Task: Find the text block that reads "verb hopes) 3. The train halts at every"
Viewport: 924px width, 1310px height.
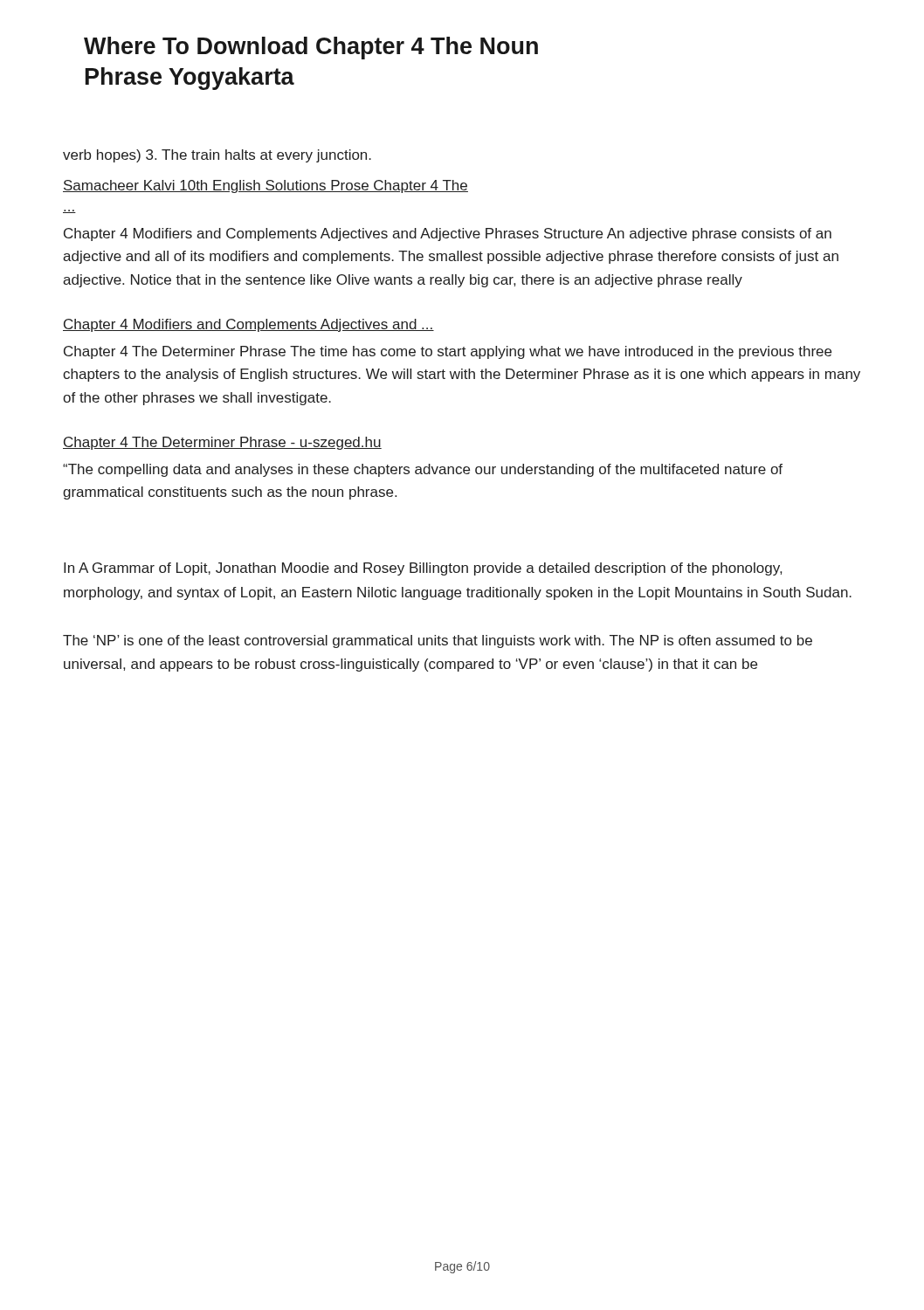Action: (x=218, y=155)
